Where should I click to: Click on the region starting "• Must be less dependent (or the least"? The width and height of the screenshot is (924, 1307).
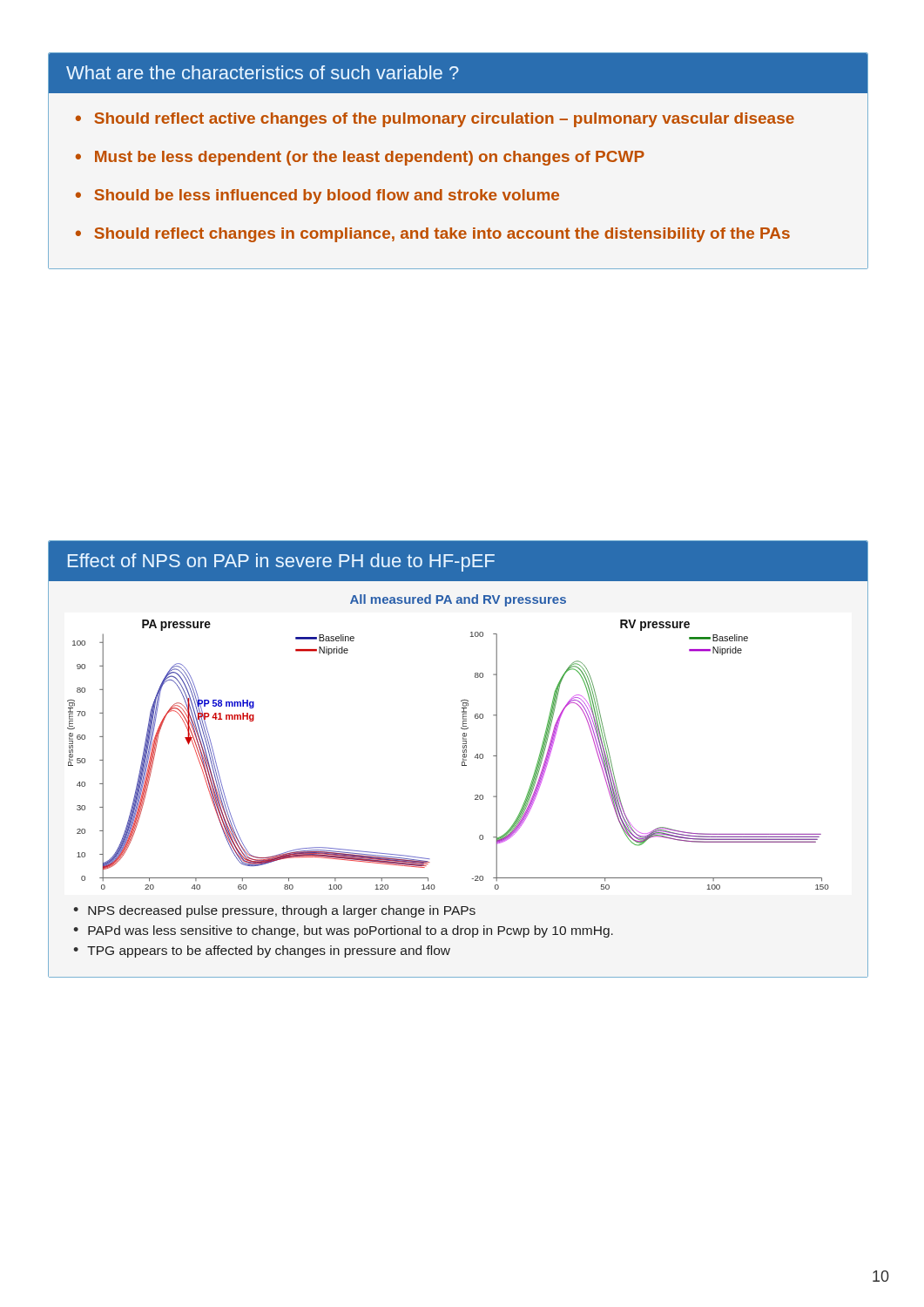coord(360,158)
